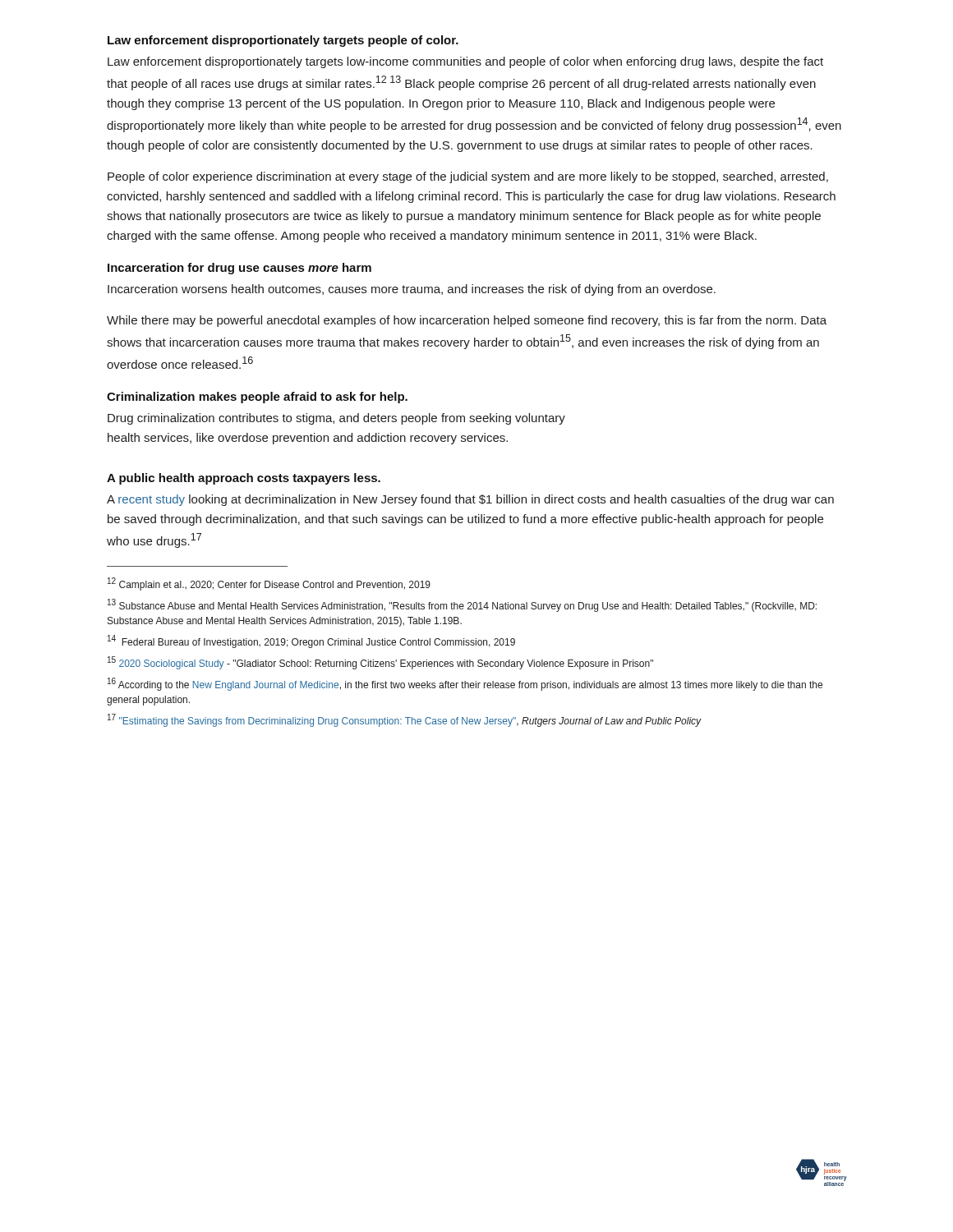Point to the region starting "Incarceration worsens health outcomes, causes more"
This screenshot has height=1232, width=953.
[412, 289]
